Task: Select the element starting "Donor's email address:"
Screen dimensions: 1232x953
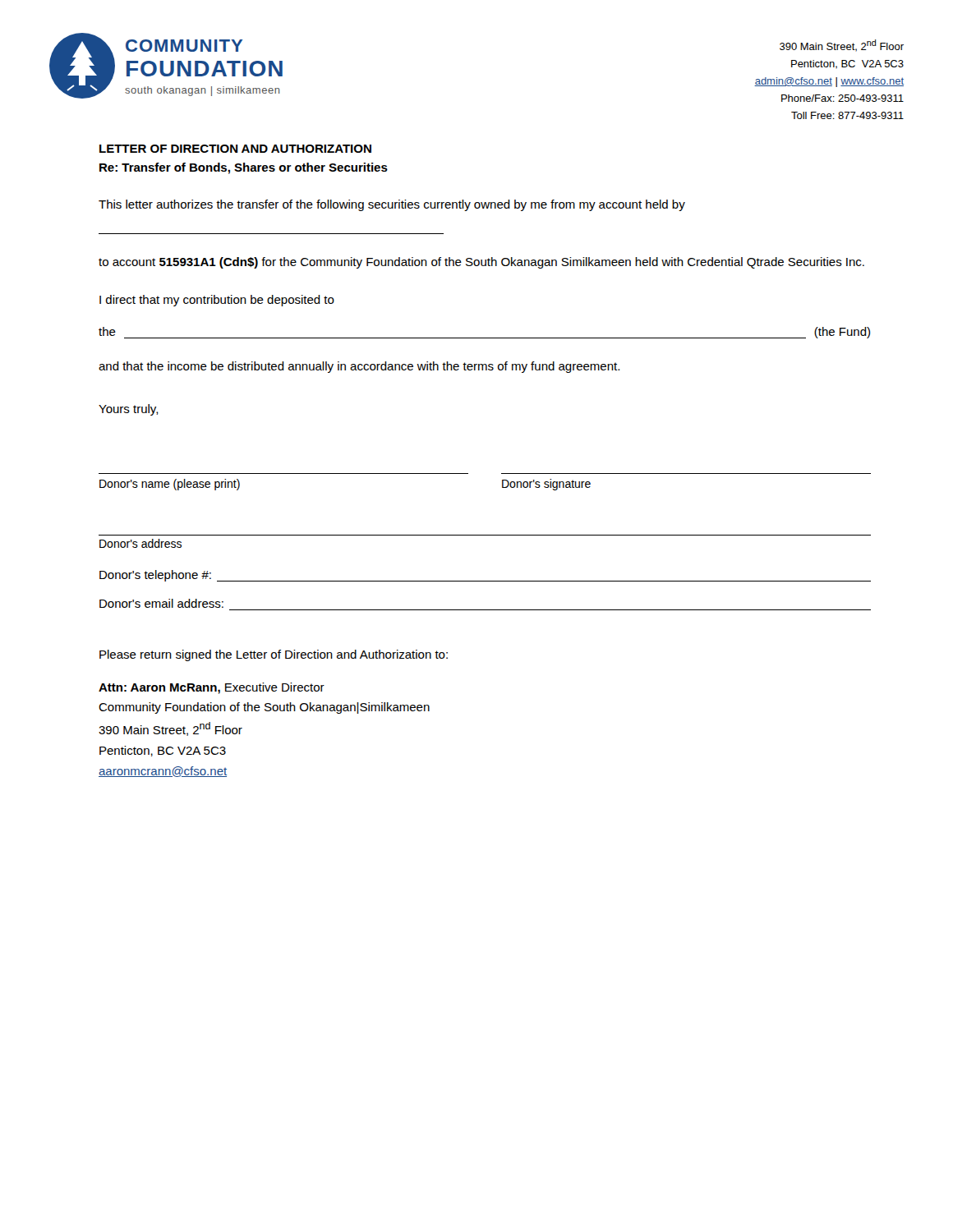Action: click(x=485, y=601)
